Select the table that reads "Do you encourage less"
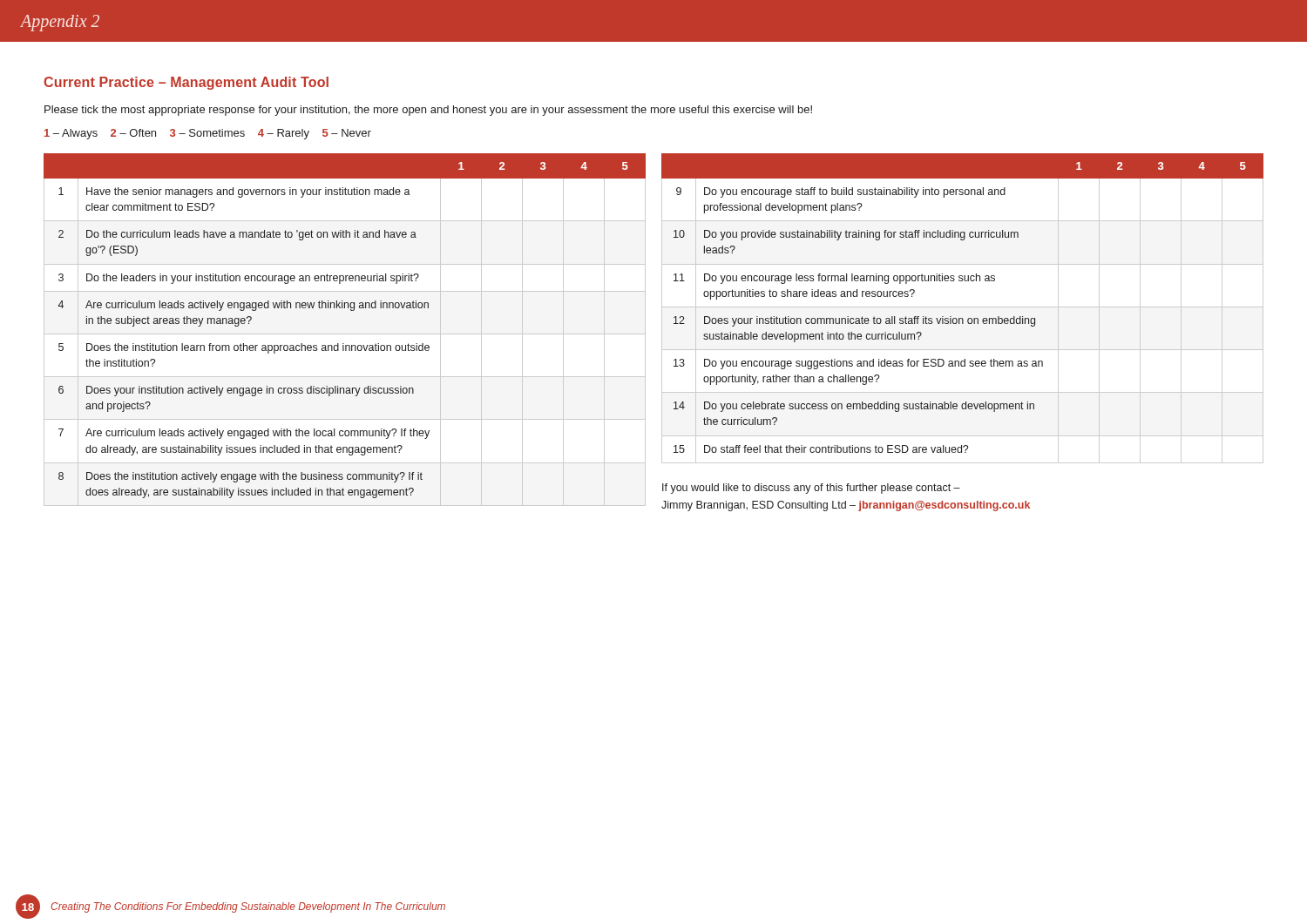1307x924 pixels. (962, 333)
